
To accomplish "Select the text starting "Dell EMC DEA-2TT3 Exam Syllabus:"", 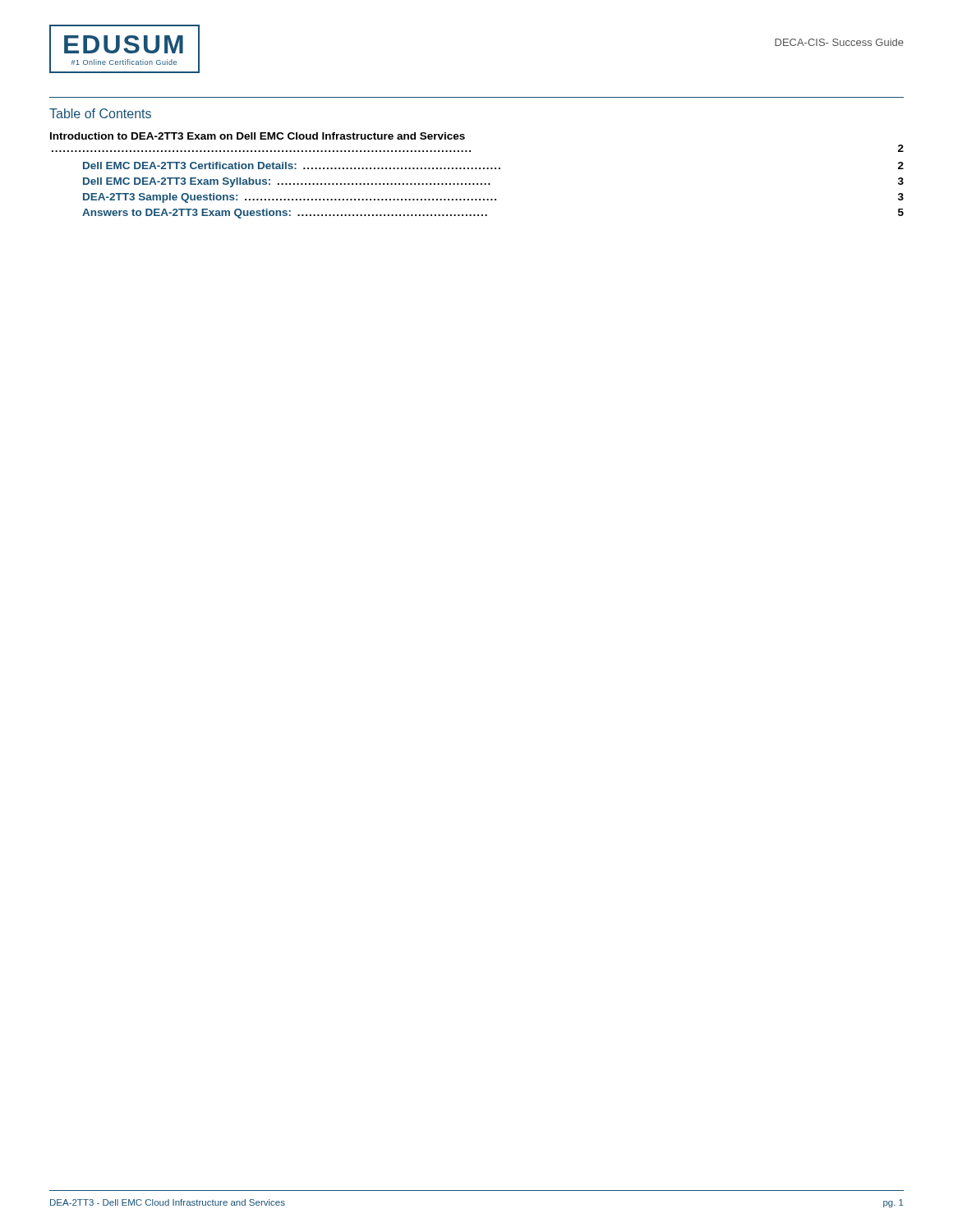I will (493, 181).
